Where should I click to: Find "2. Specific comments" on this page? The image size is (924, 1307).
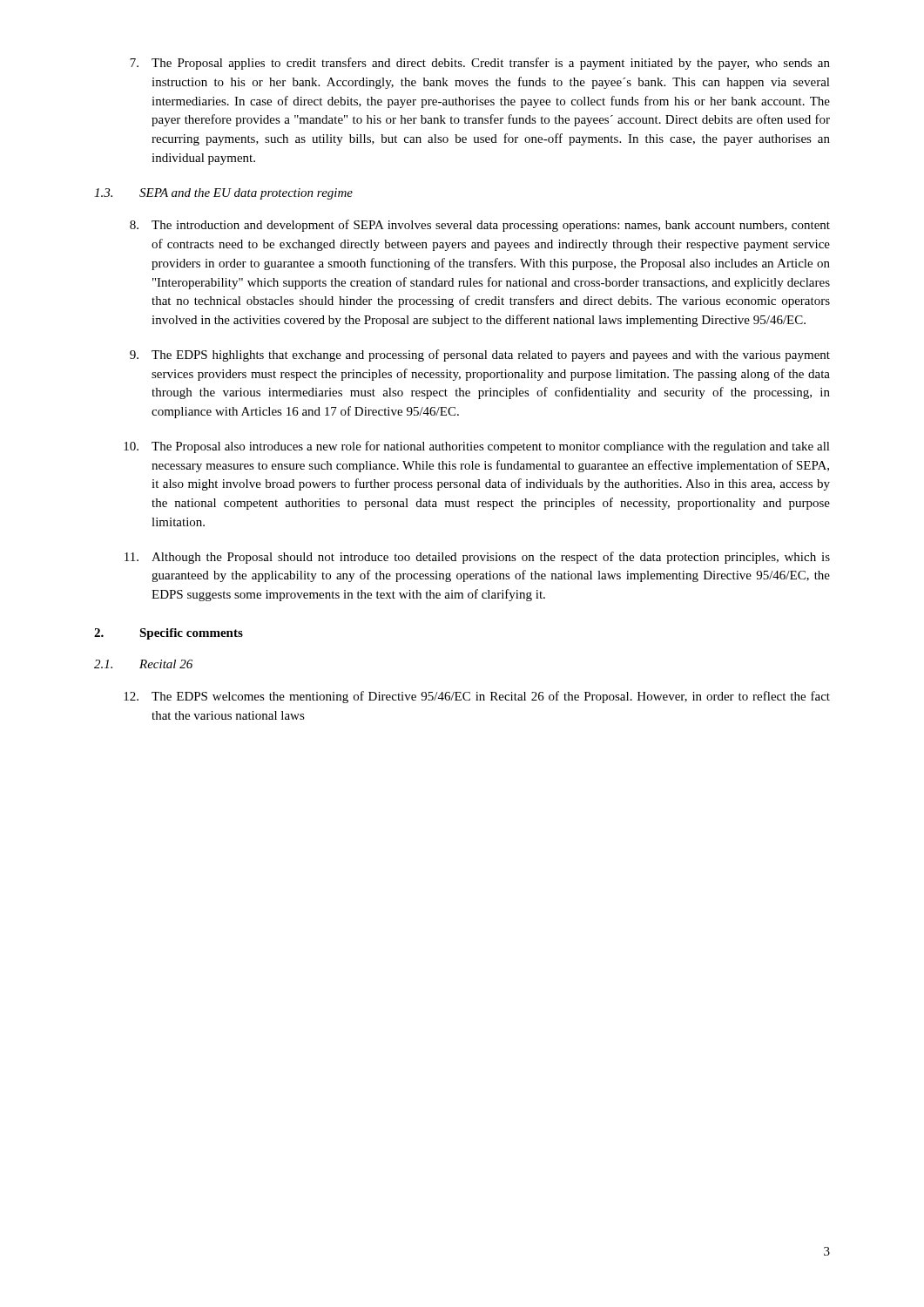click(x=168, y=633)
